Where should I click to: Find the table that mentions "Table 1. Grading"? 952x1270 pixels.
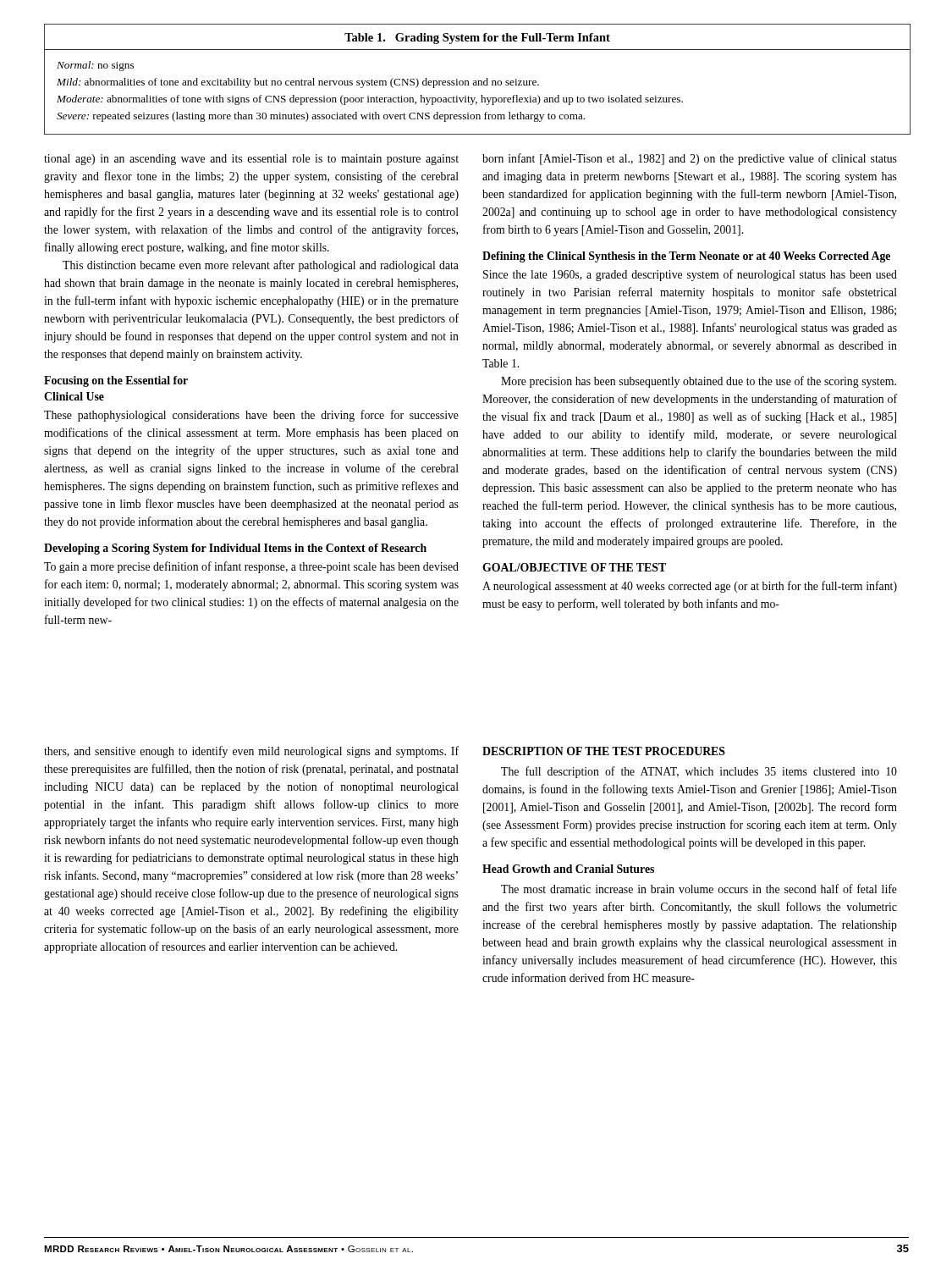(x=477, y=79)
